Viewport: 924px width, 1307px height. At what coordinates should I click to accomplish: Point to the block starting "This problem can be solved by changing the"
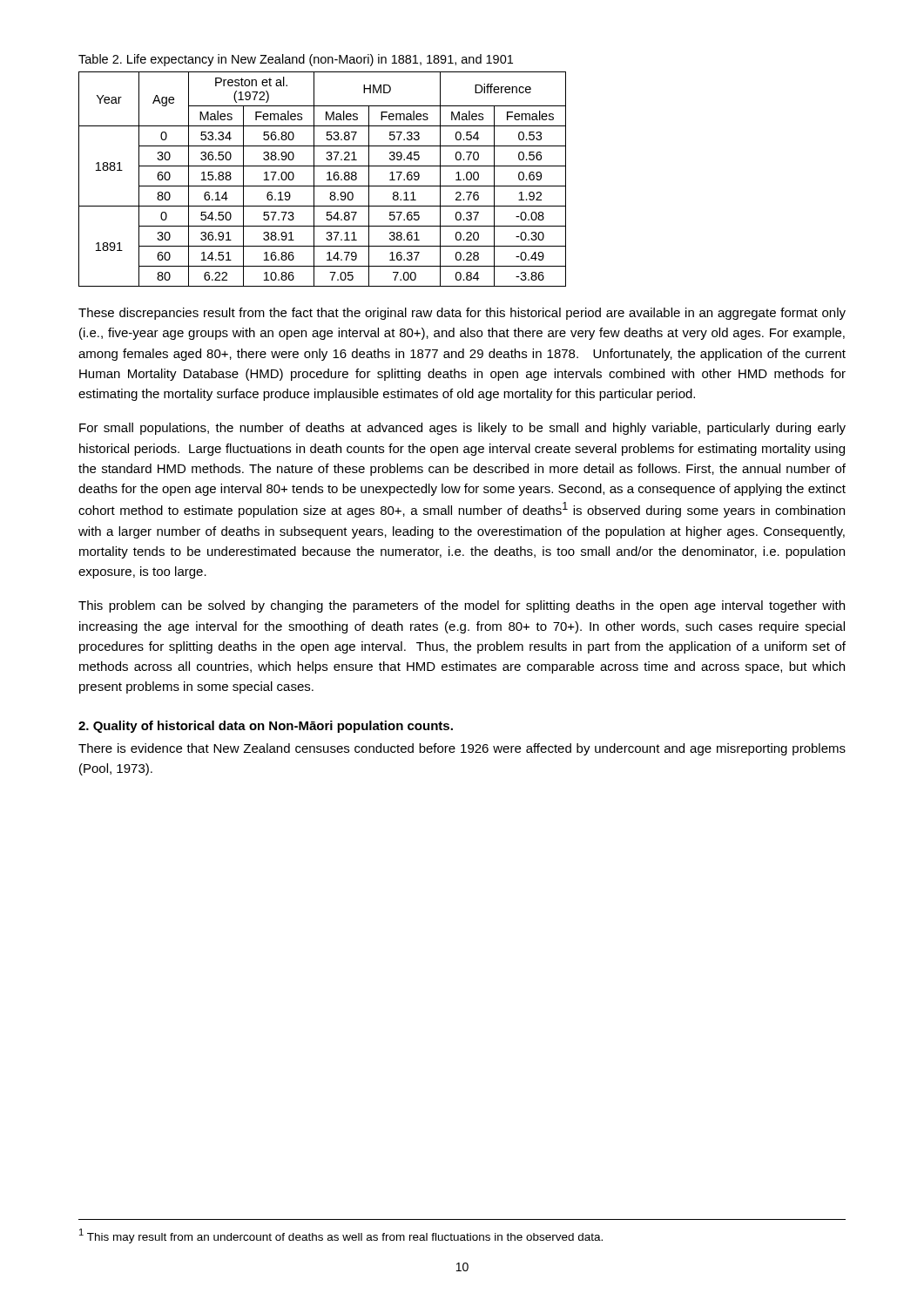click(462, 646)
